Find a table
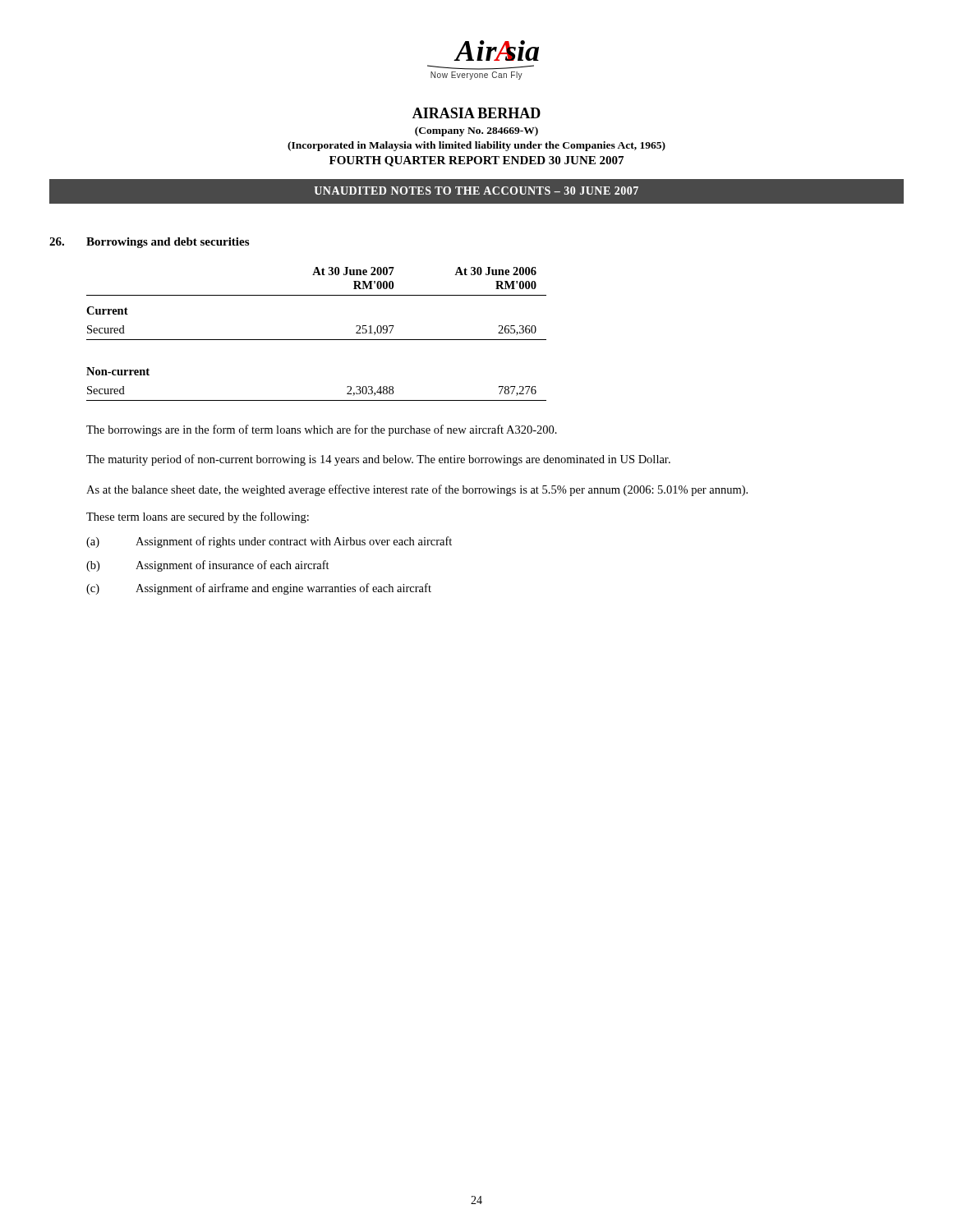Image resolution: width=953 pixels, height=1232 pixels. pyautogui.click(x=495, y=331)
